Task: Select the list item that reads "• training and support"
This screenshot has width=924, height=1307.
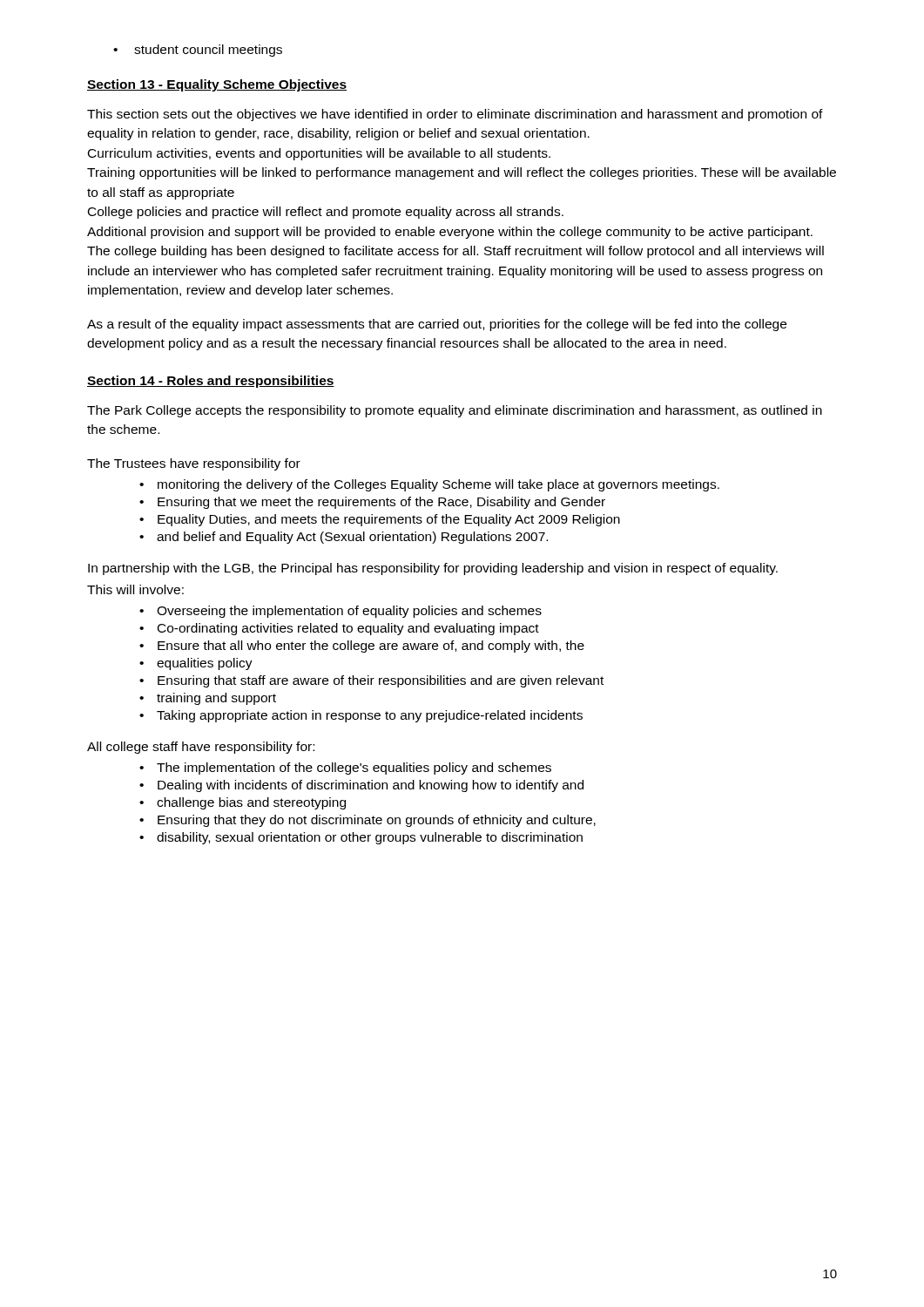Action: (x=208, y=698)
